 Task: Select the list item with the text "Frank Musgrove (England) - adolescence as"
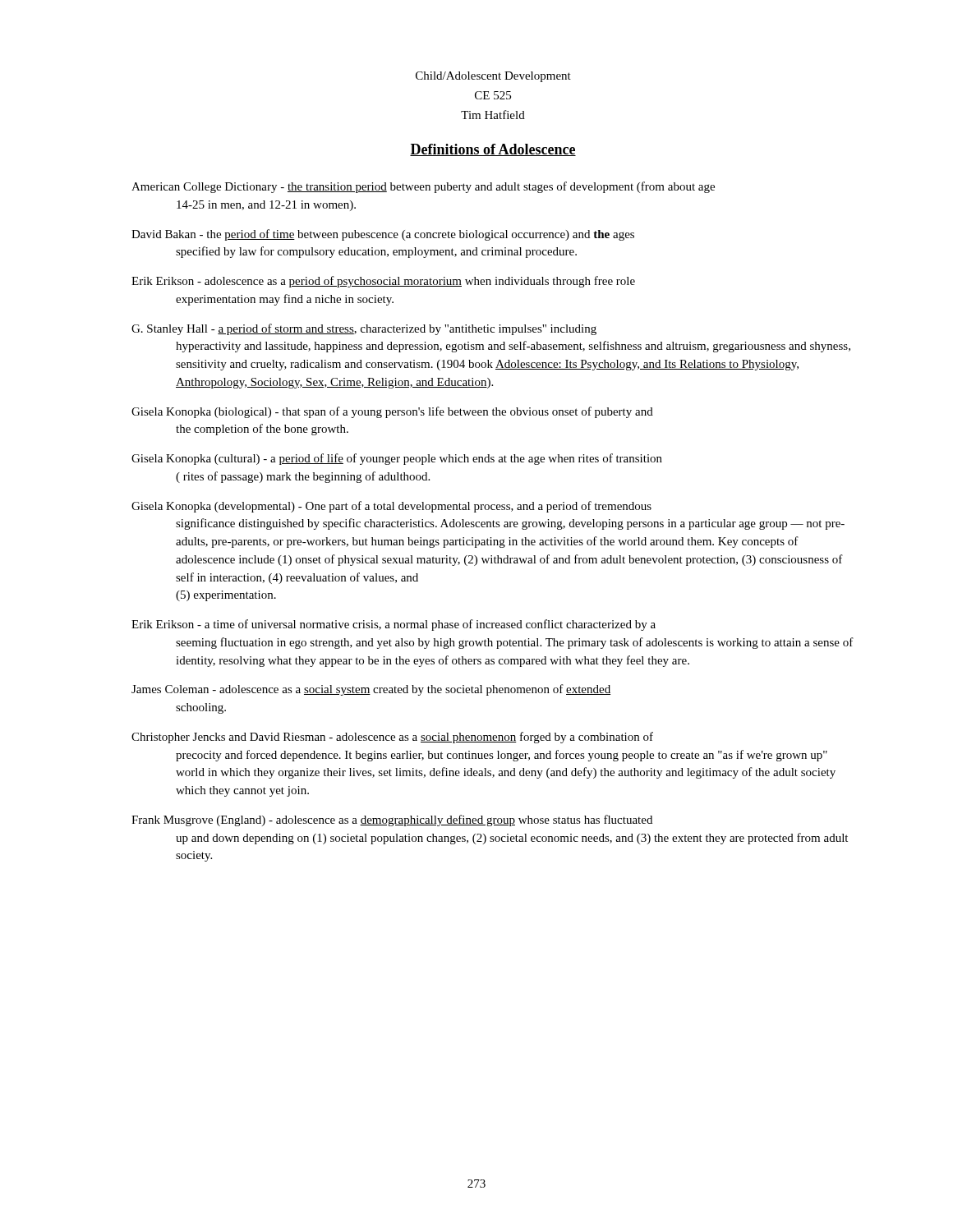pos(493,839)
